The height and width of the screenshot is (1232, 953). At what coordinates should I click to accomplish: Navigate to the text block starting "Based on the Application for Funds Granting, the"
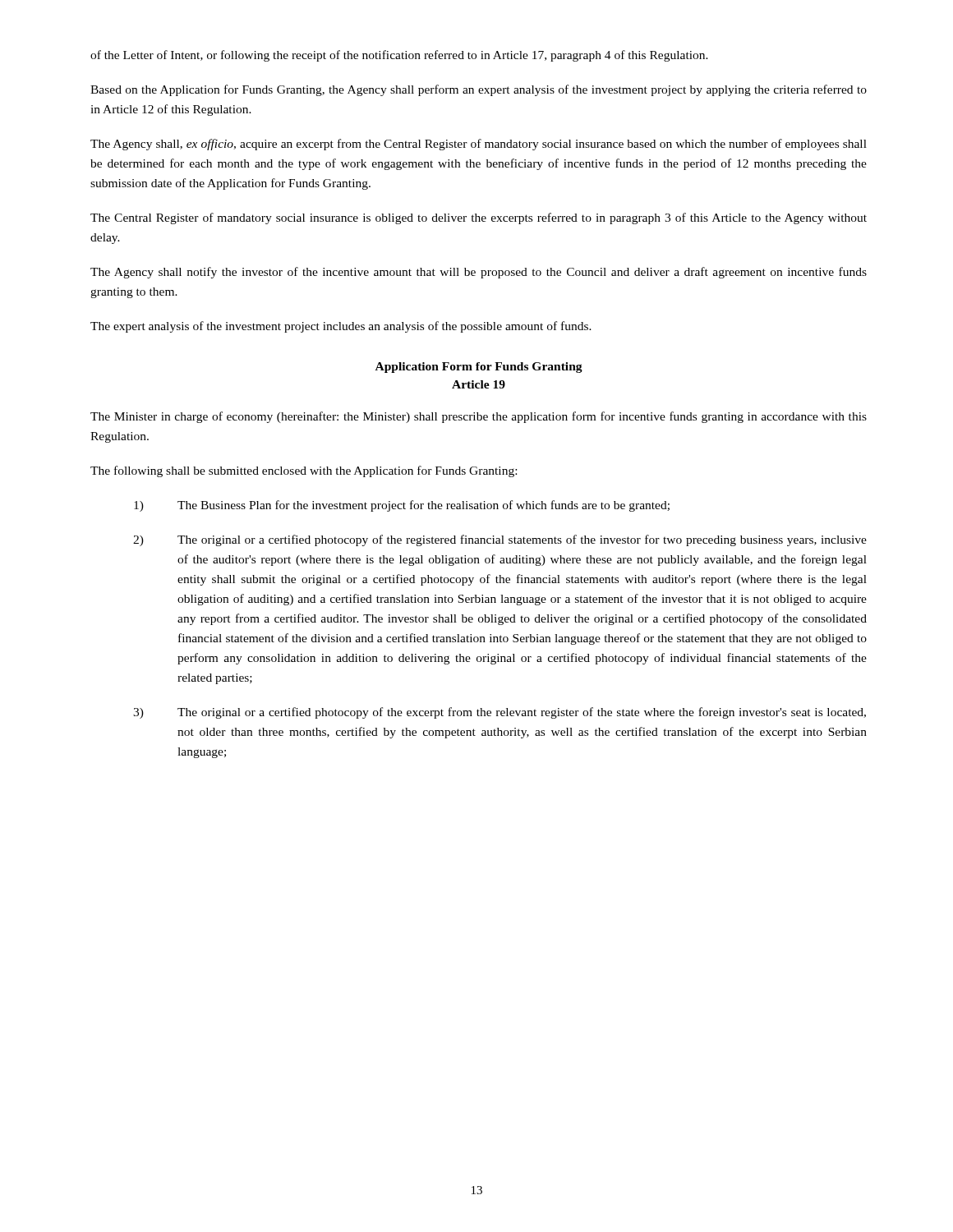[x=479, y=99]
